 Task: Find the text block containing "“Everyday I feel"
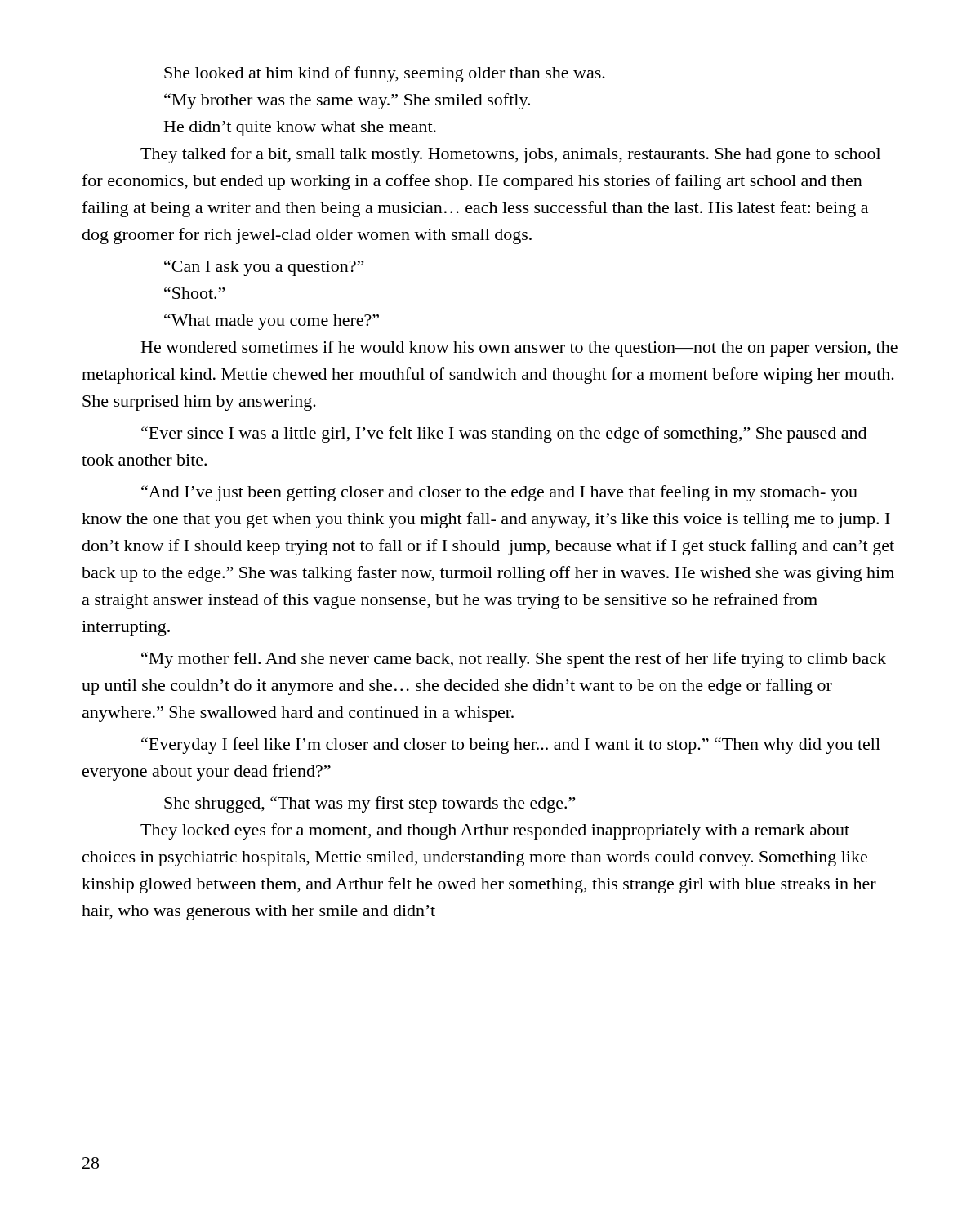pos(490,827)
